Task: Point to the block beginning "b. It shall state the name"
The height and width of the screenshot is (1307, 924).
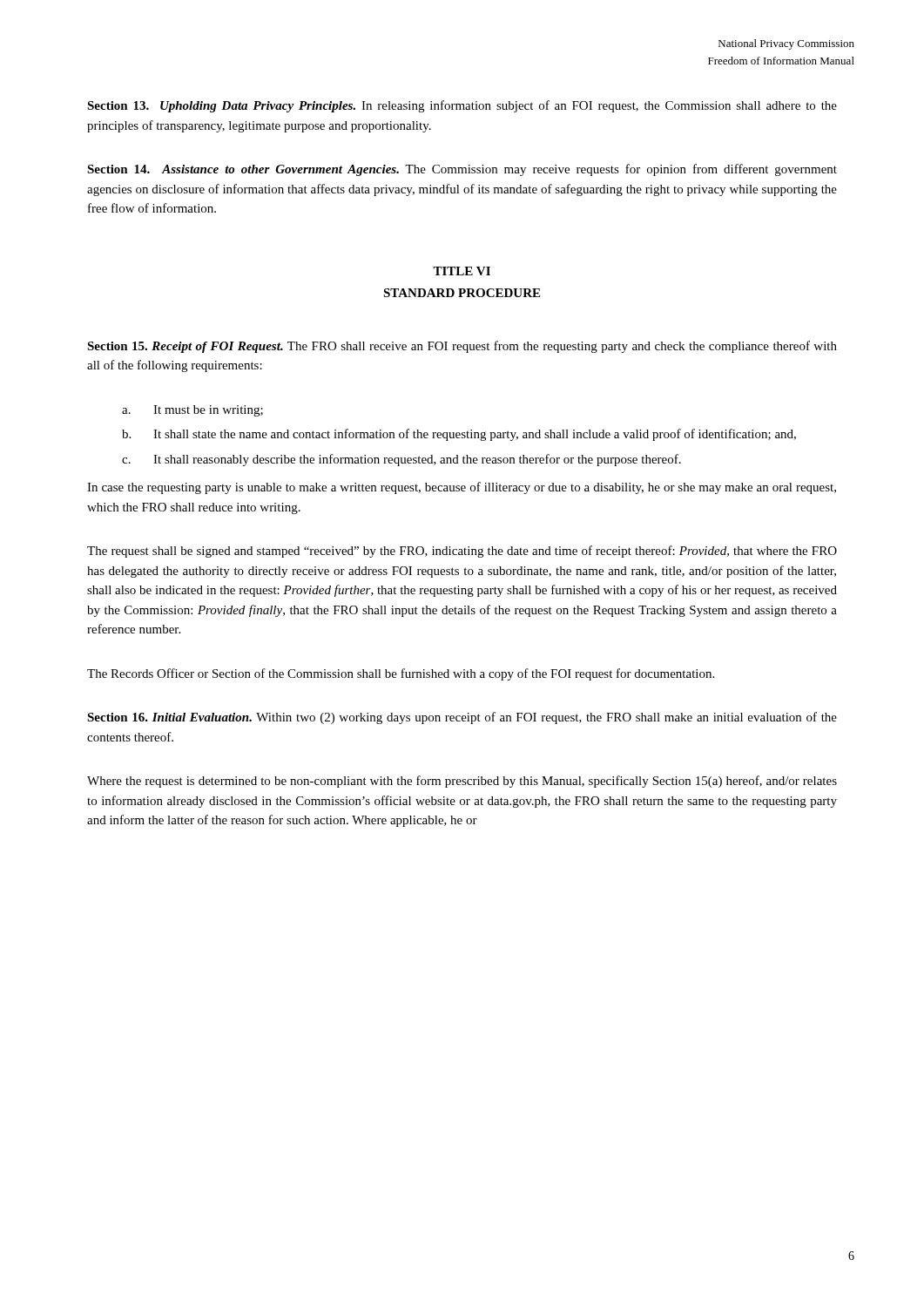Action: [x=479, y=434]
